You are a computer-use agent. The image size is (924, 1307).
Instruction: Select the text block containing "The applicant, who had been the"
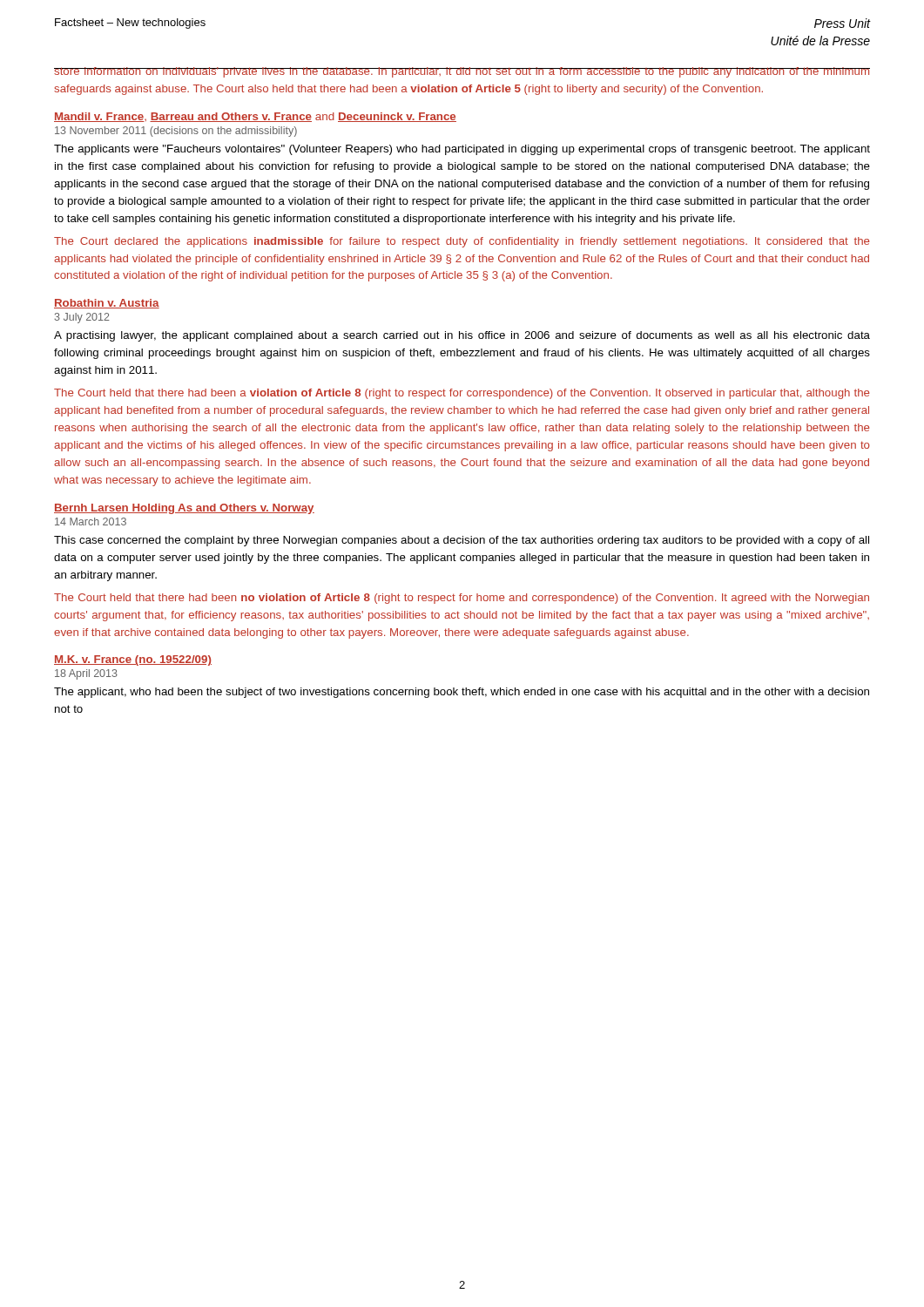coord(462,701)
